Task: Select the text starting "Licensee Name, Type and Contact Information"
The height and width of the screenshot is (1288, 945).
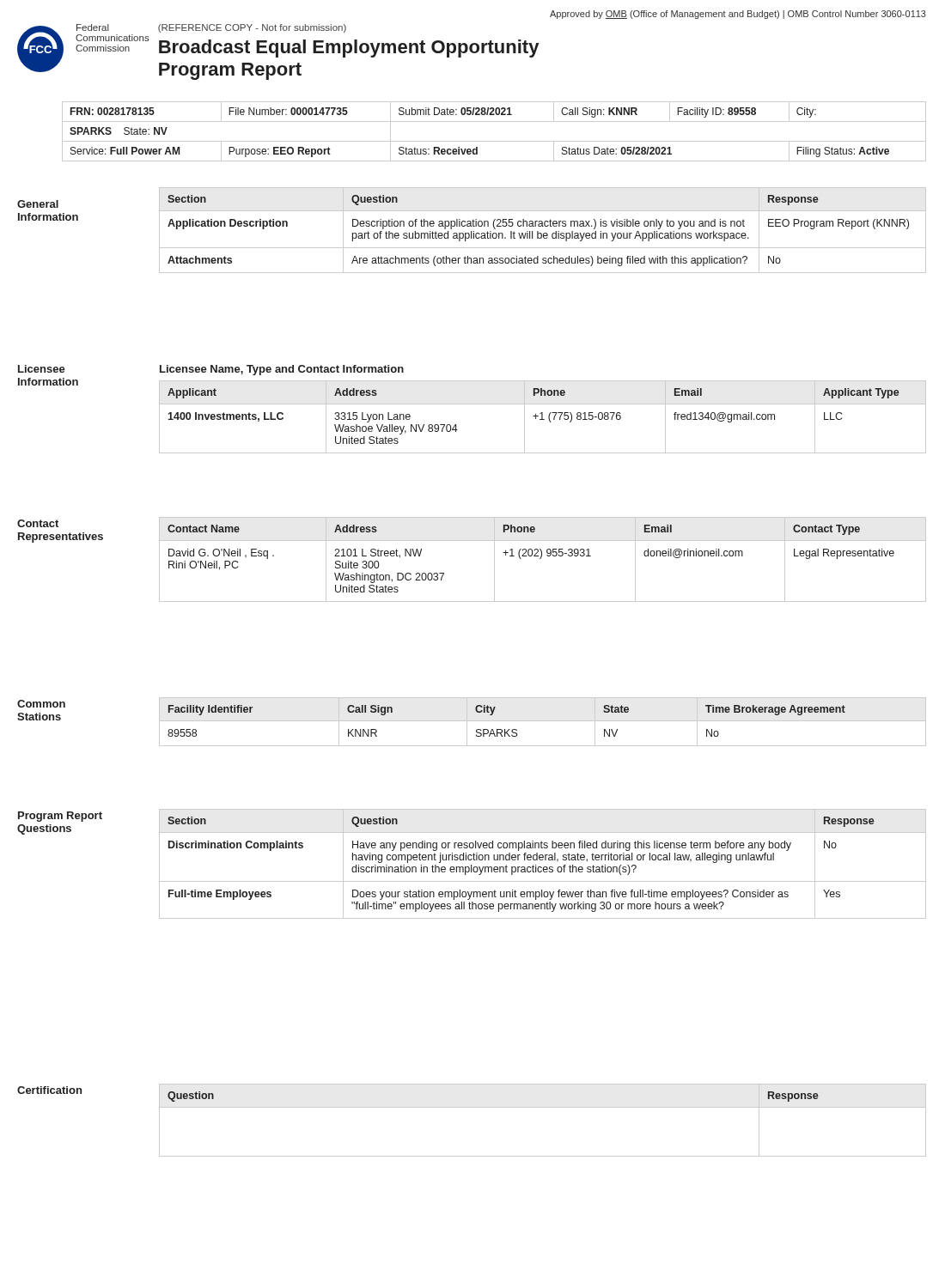Action: (x=281, y=369)
